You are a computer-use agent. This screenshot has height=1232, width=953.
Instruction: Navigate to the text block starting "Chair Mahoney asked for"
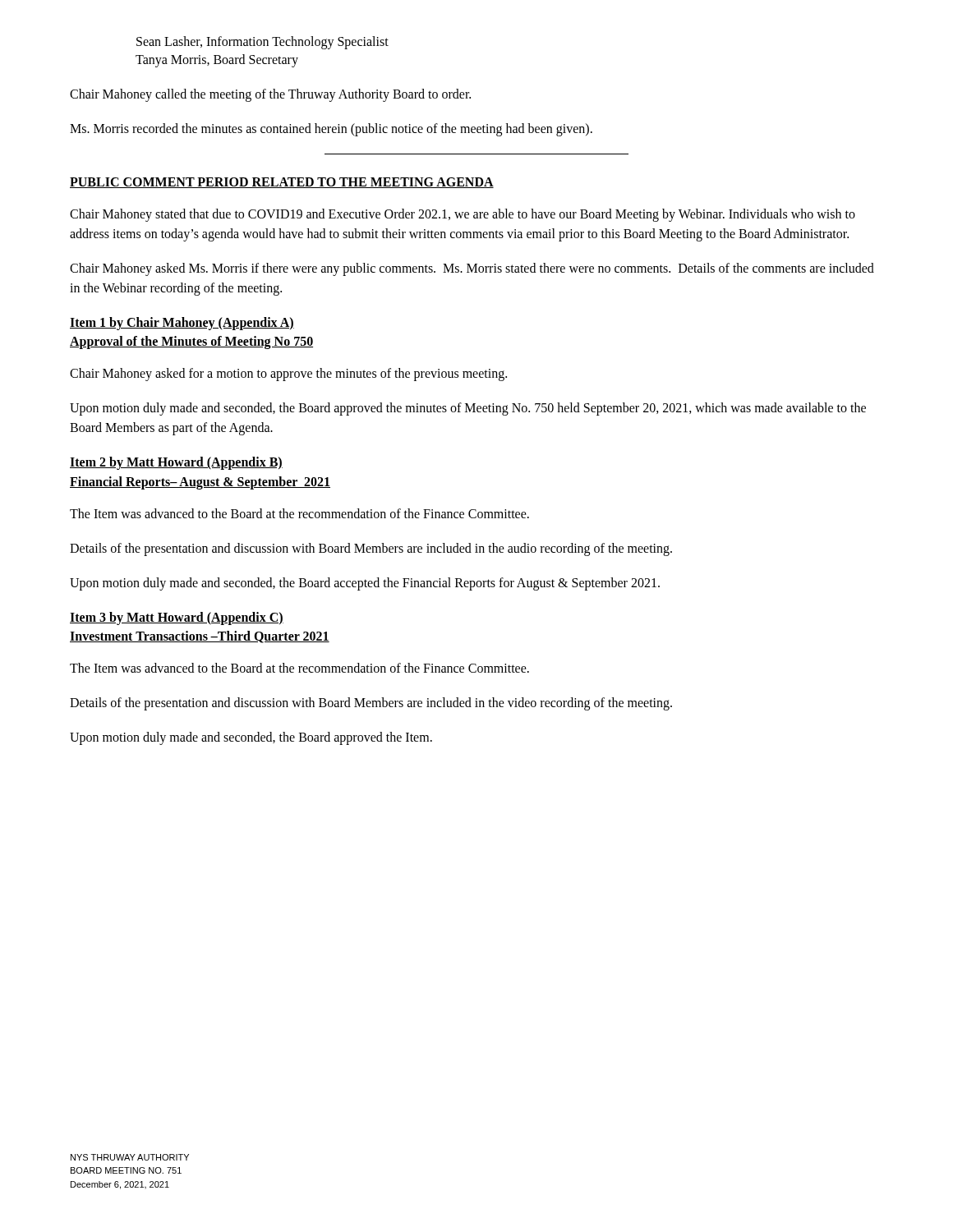click(289, 374)
